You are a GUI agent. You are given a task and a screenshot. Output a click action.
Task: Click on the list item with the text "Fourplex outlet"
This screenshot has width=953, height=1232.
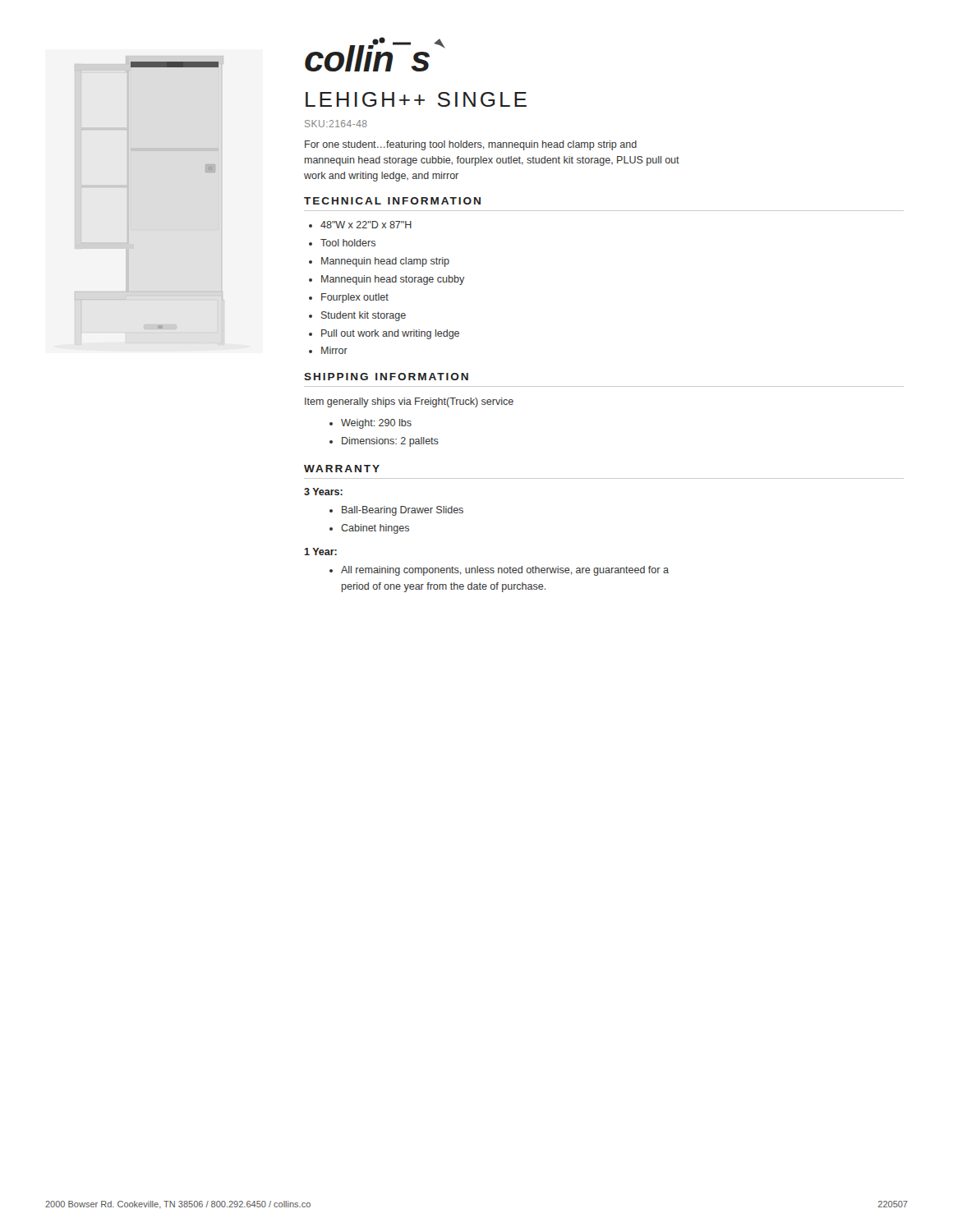pyautogui.click(x=354, y=297)
